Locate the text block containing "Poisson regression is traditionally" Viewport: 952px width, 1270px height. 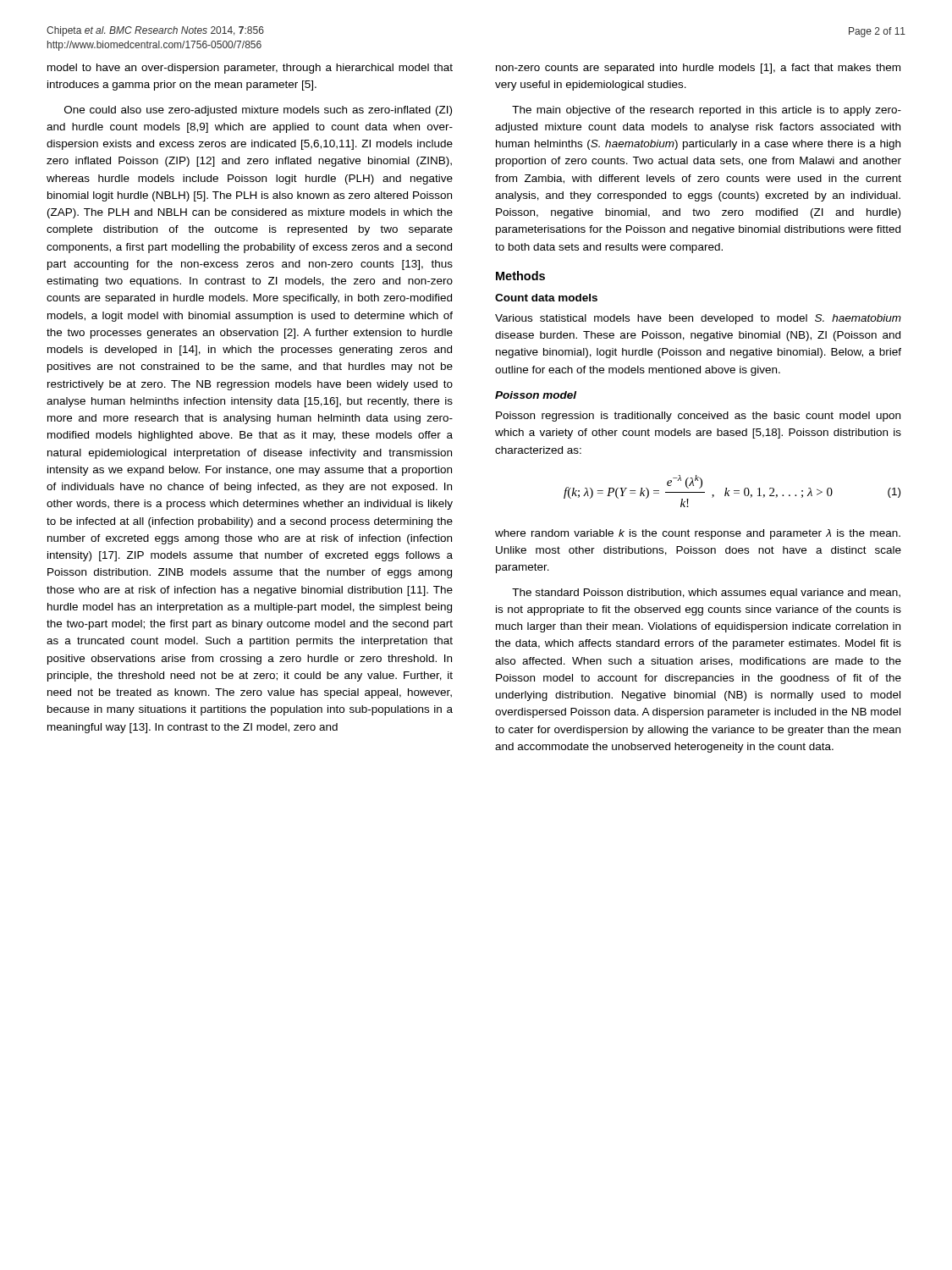click(x=698, y=433)
